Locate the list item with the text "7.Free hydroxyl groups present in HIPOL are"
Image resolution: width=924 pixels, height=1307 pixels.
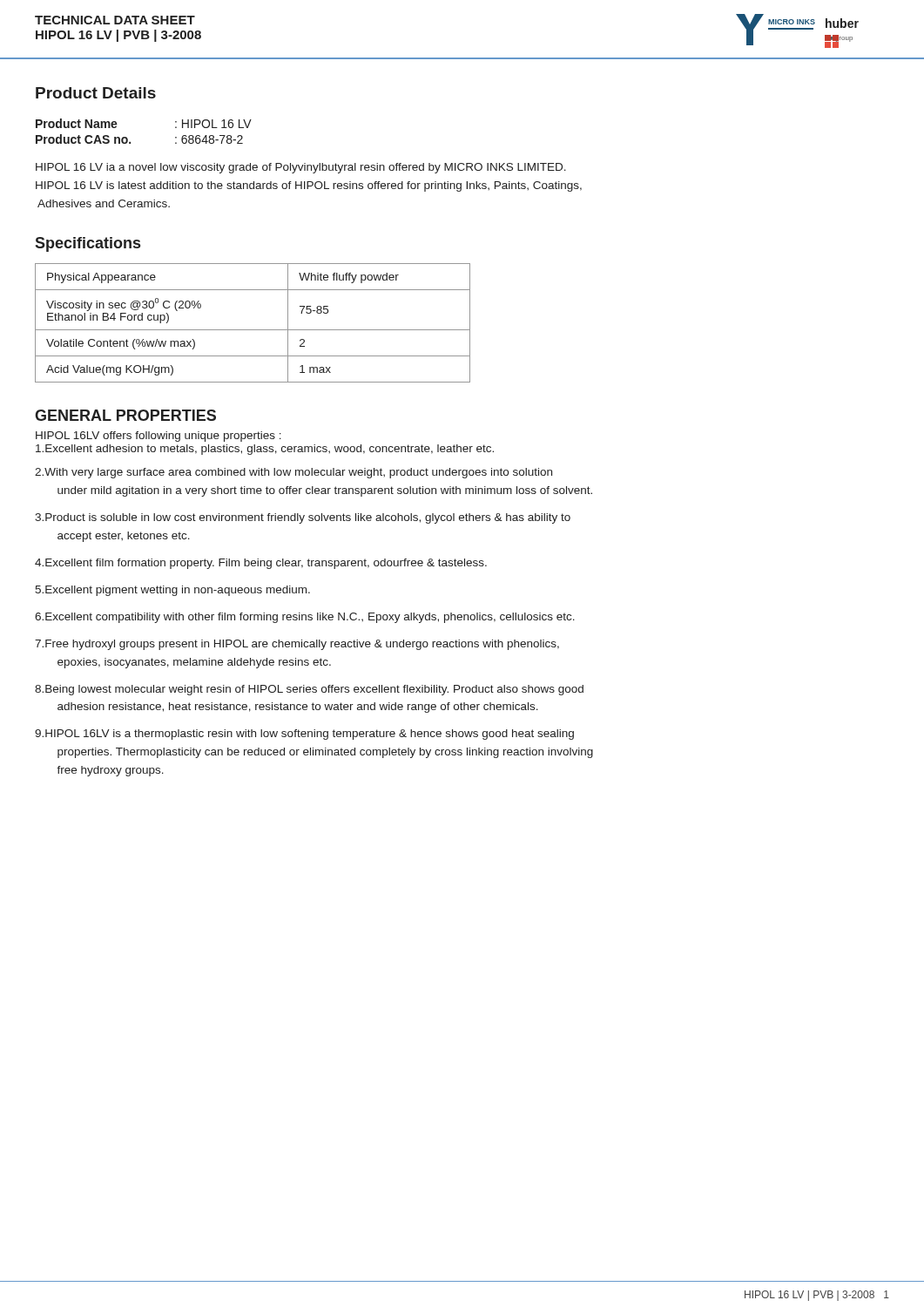pyautogui.click(x=297, y=652)
